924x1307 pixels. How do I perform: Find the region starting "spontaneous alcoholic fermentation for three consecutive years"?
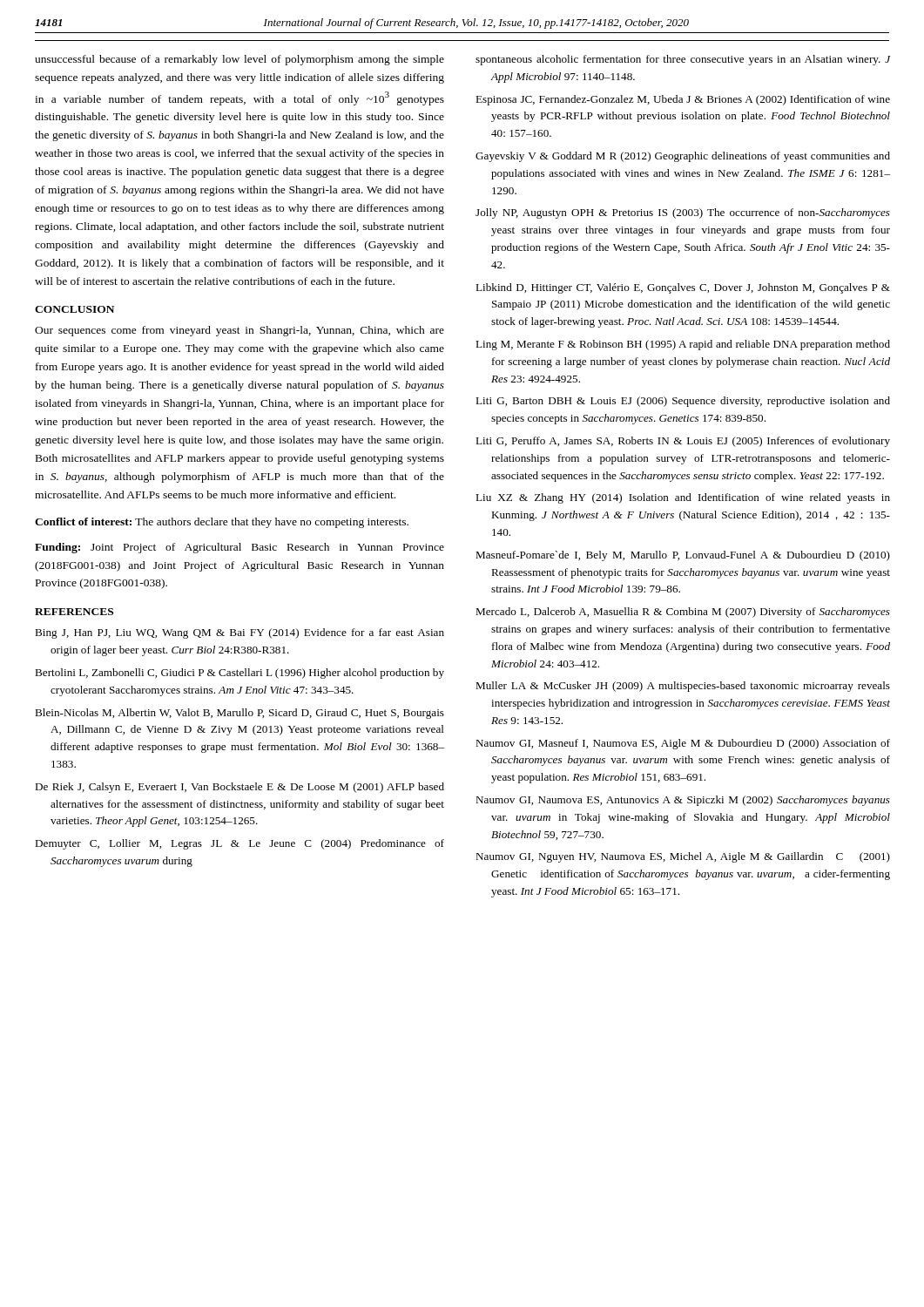tap(683, 67)
